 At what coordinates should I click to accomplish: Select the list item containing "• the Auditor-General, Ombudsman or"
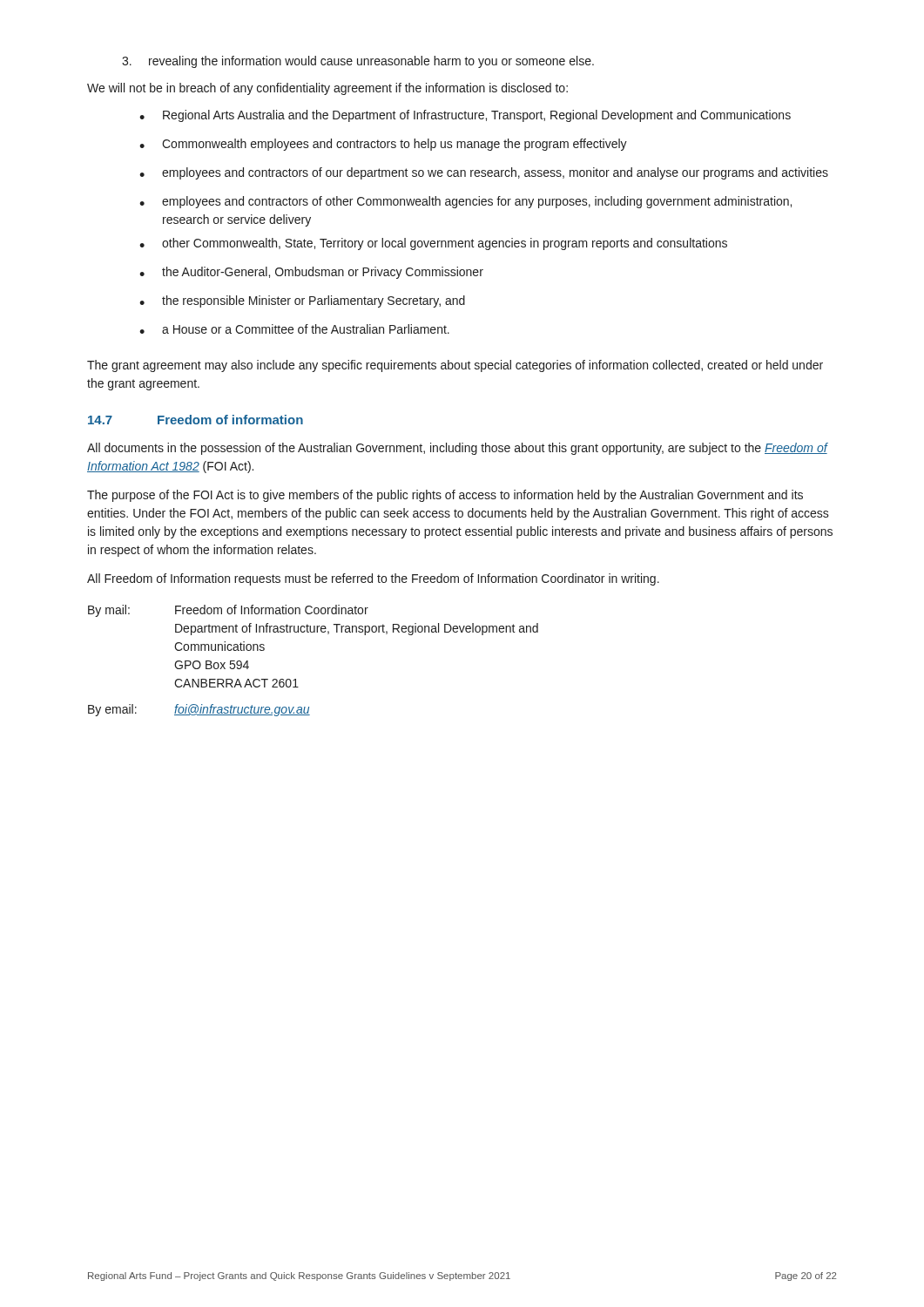point(488,275)
